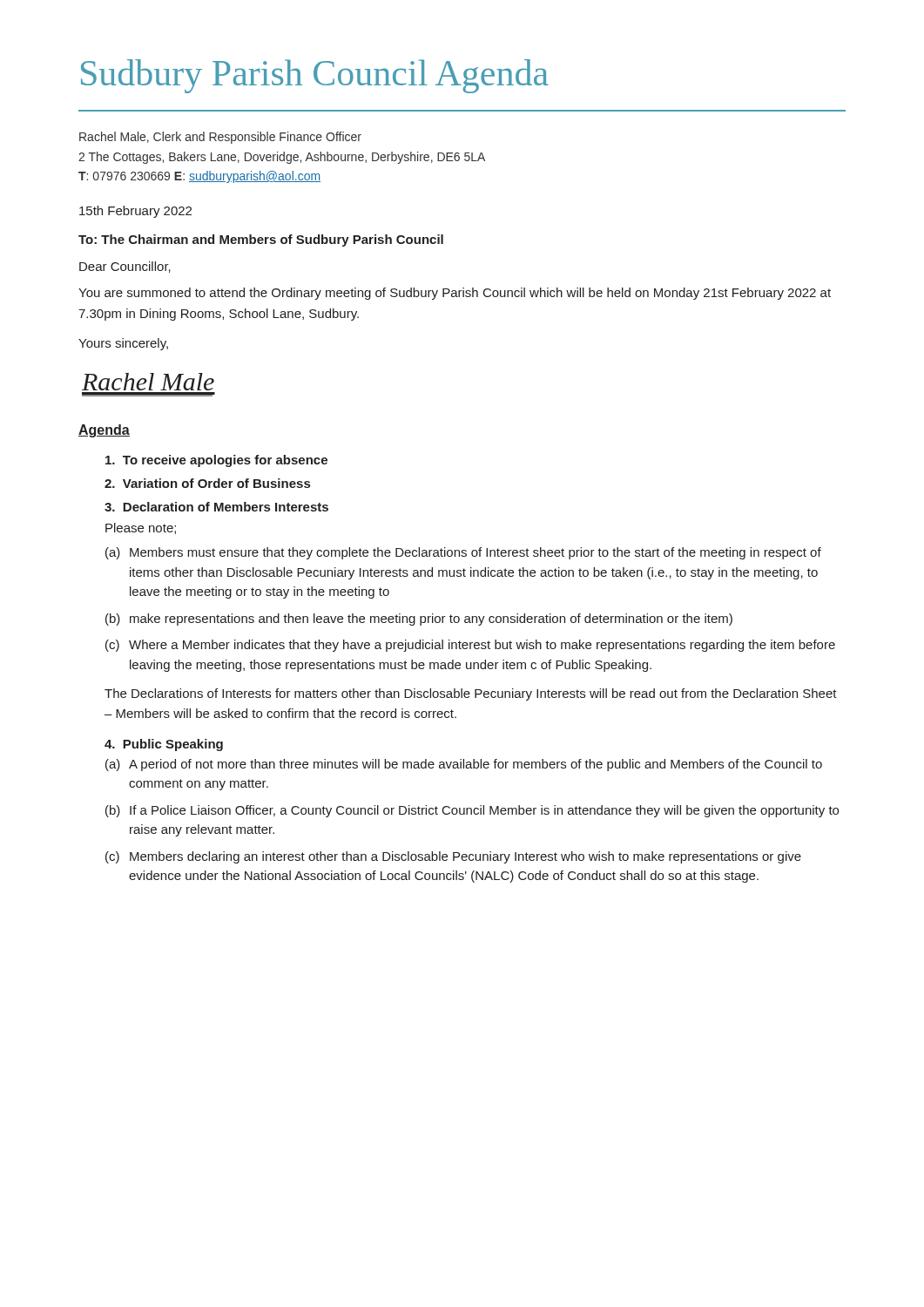Where does it say "Please note;"?
The height and width of the screenshot is (1307, 924).
click(x=141, y=528)
